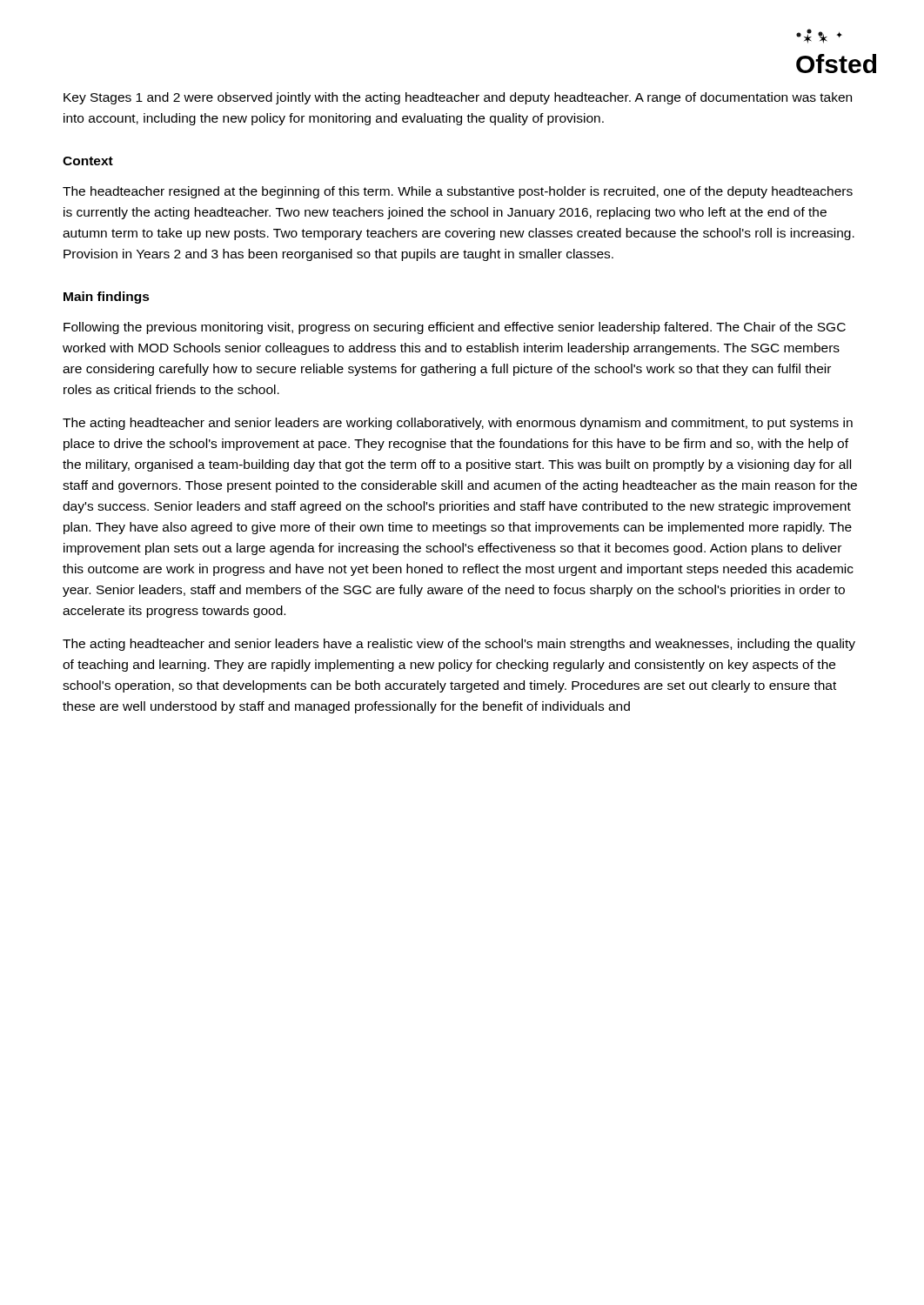Locate the text block containing "Key Stages 1"

point(458,107)
